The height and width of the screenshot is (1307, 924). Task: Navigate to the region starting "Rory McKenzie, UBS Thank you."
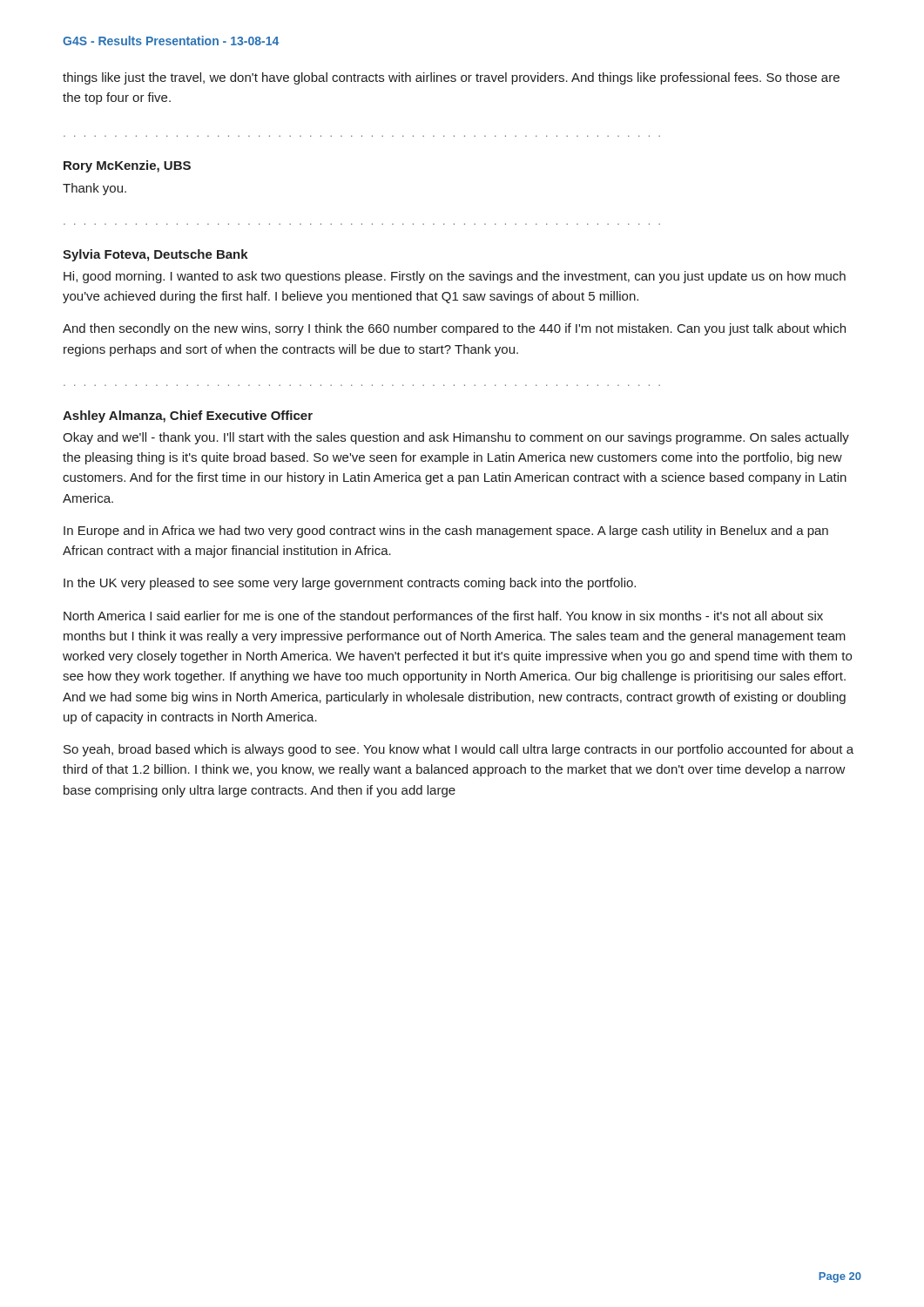[127, 166]
